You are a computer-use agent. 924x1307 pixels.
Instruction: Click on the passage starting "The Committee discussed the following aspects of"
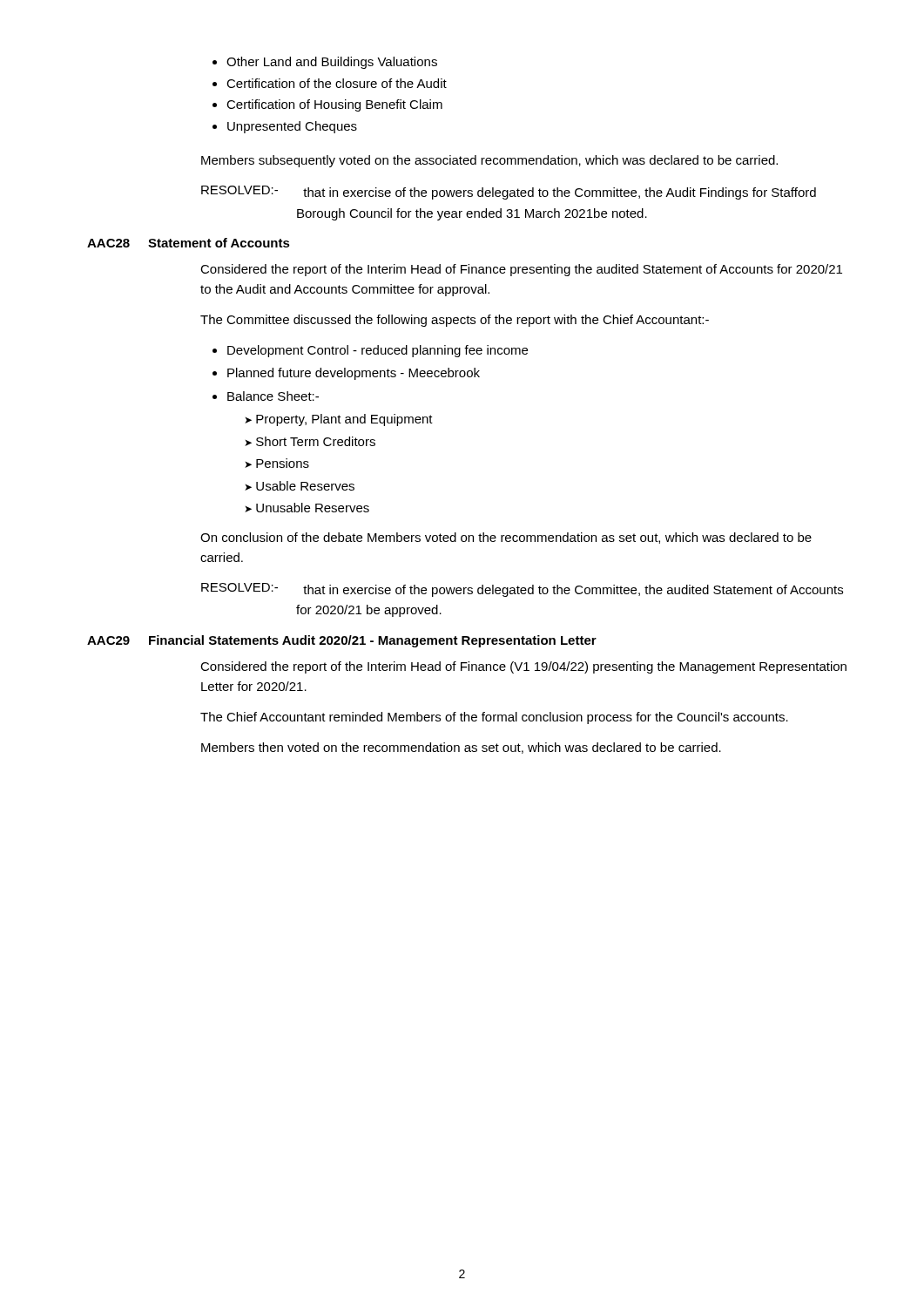pyautogui.click(x=455, y=320)
